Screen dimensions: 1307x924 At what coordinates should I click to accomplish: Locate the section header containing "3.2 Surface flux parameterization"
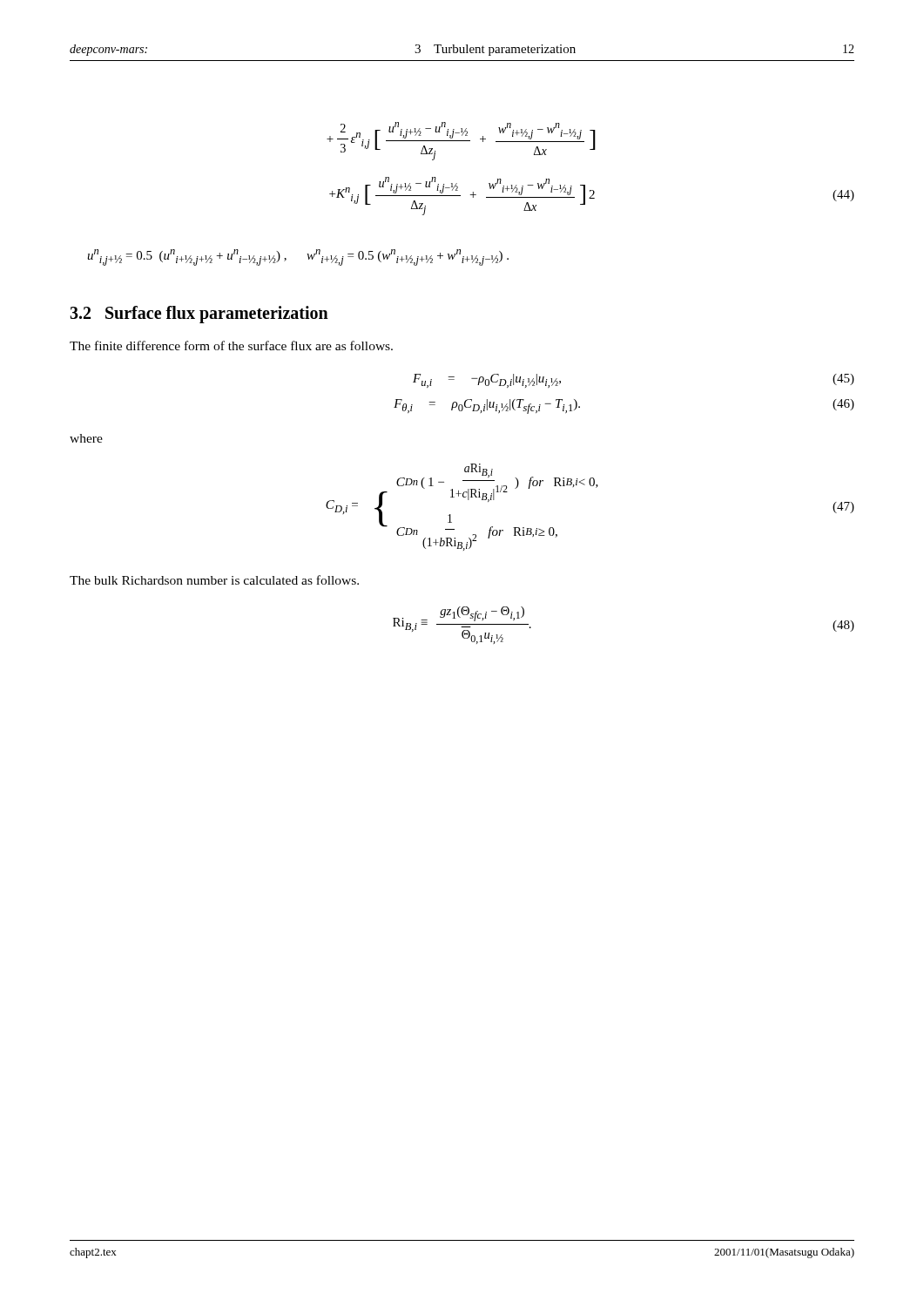point(199,313)
